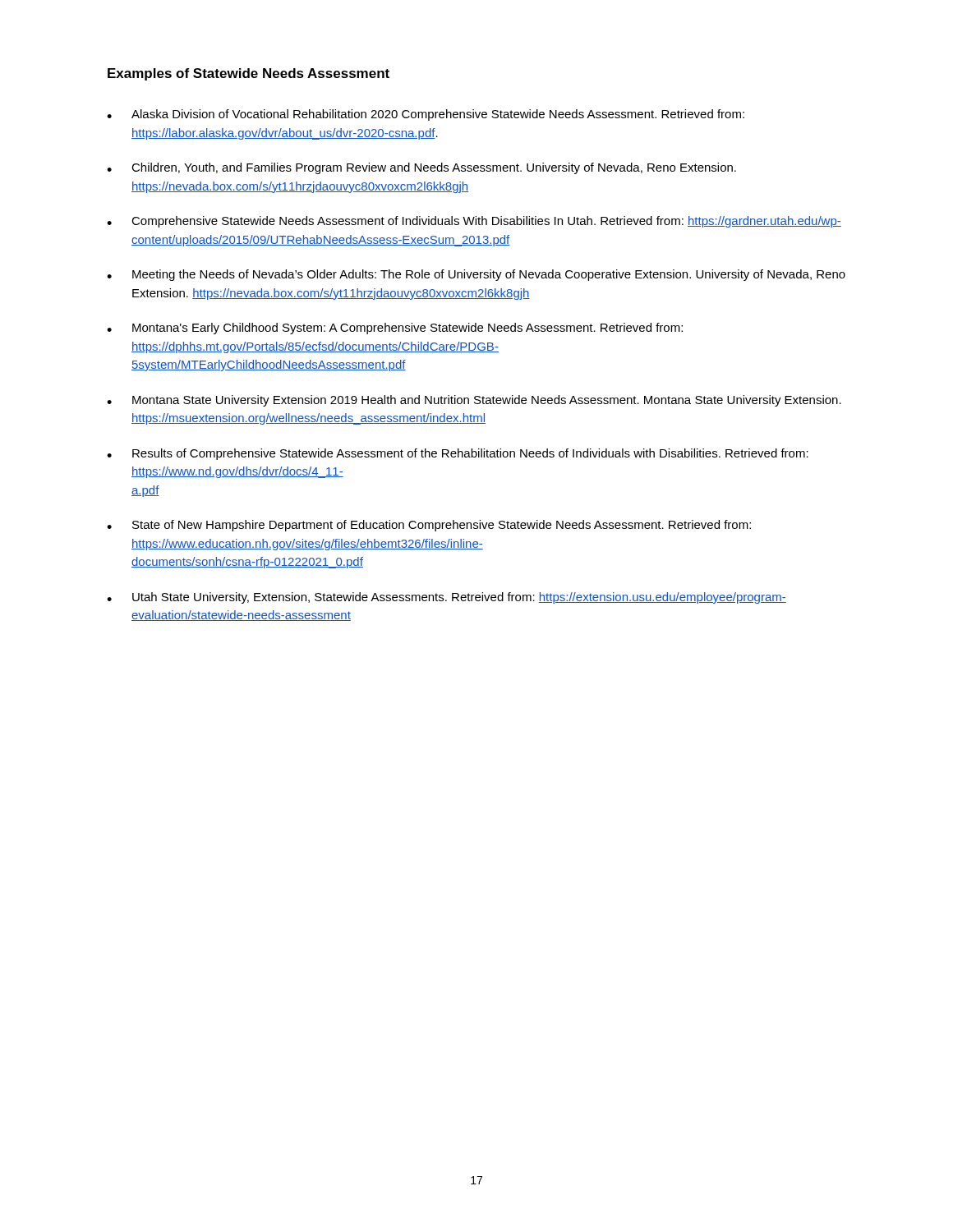Image resolution: width=953 pixels, height=1232 pixels.
Task: Select the list item that says "• Comprehensive Statewide Needs"
Action: pyautogui.click(x=476, y=230)
